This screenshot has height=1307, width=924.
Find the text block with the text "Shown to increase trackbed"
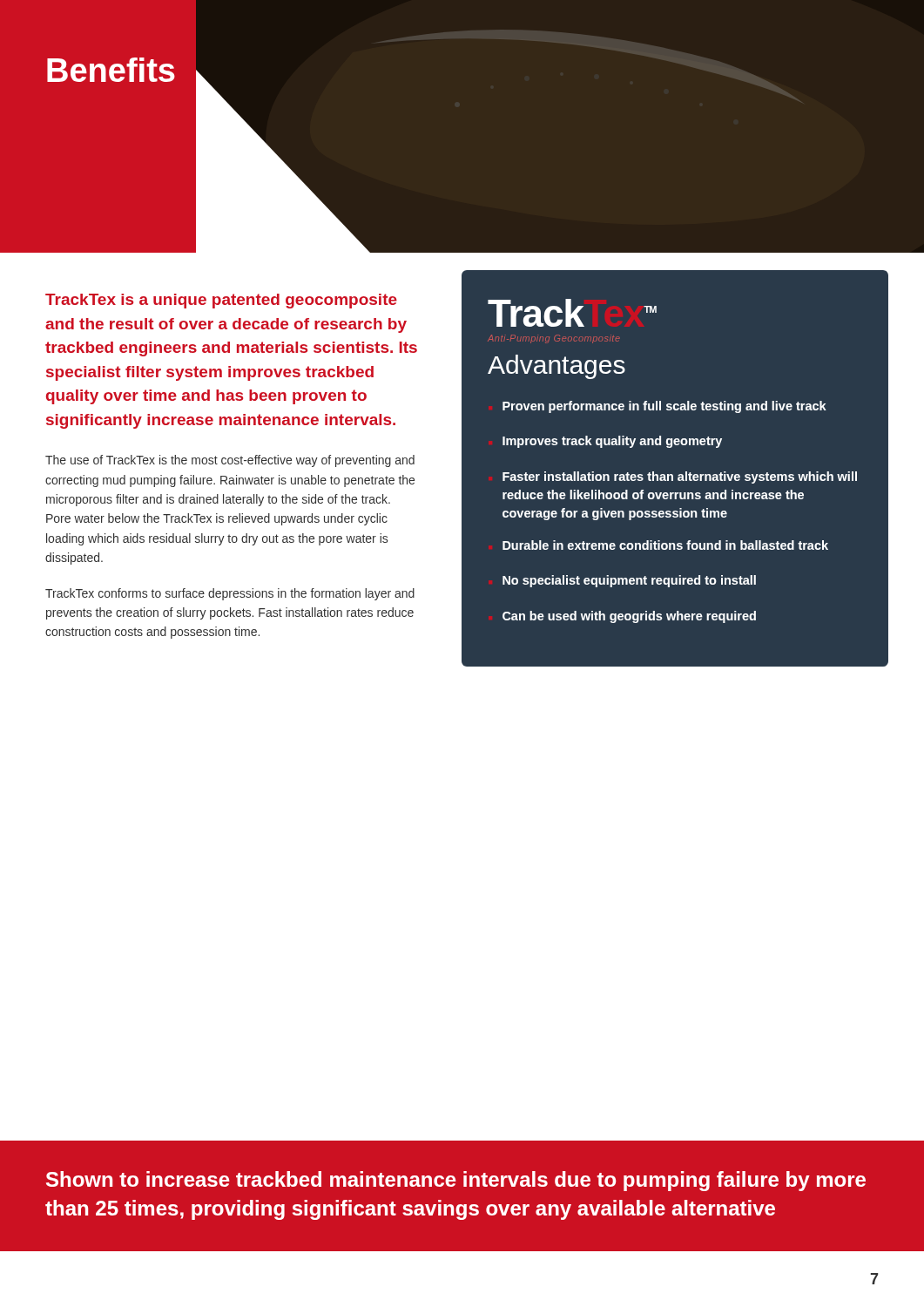(x=456, y=1194)
